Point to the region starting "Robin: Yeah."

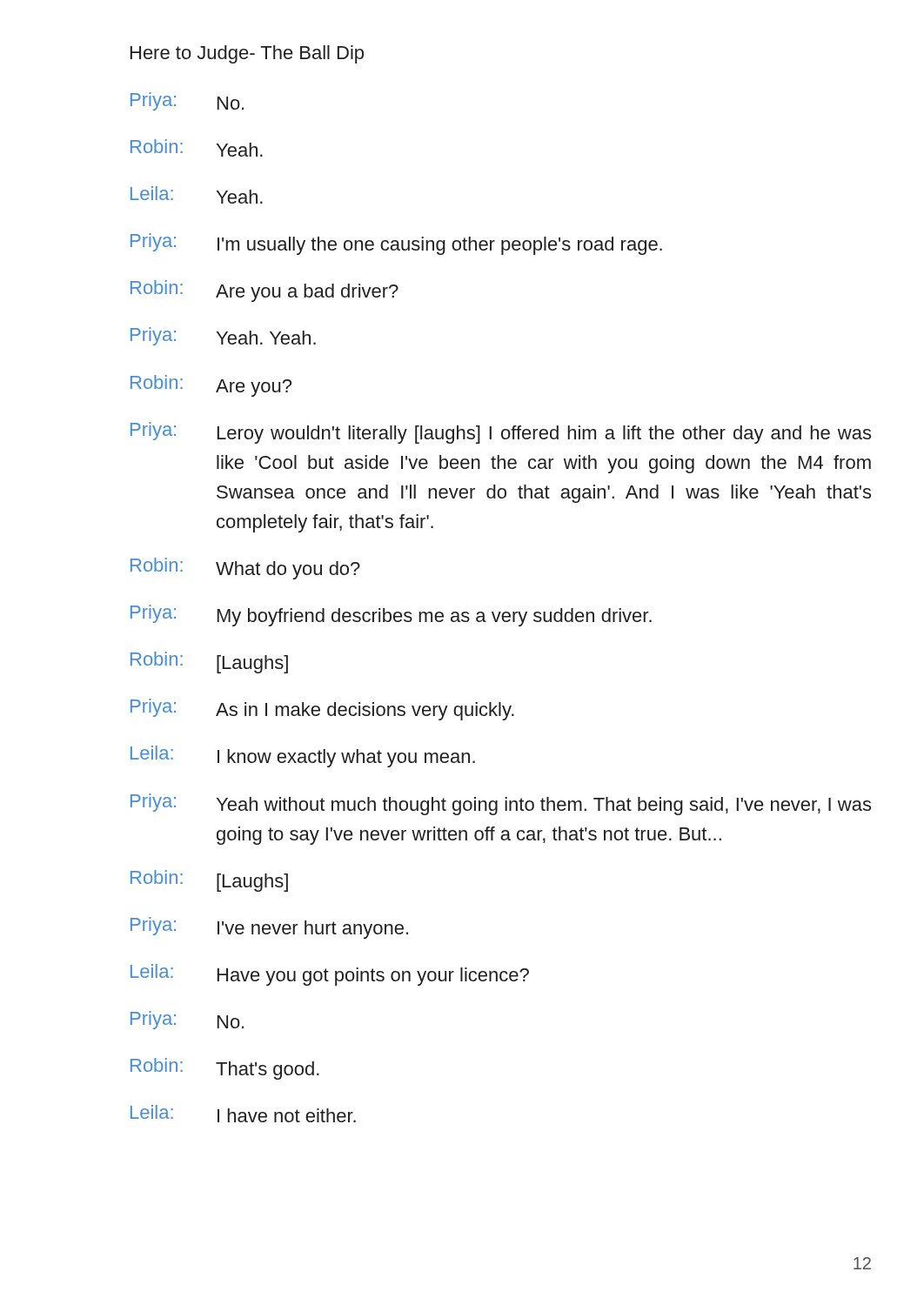156,147
